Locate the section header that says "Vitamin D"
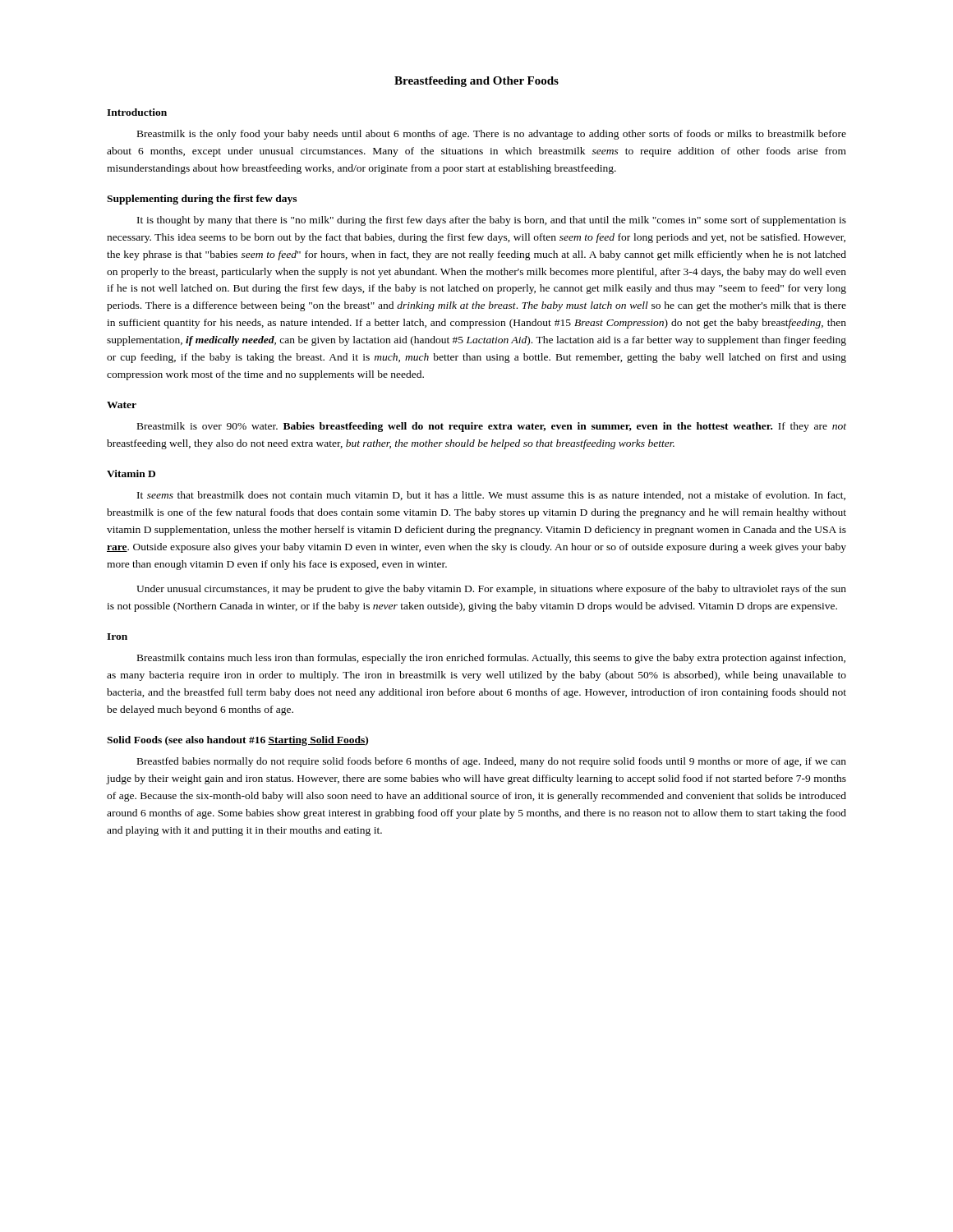Image resolution: width=953 pixels, height=1232 pixels. [131, 473]
